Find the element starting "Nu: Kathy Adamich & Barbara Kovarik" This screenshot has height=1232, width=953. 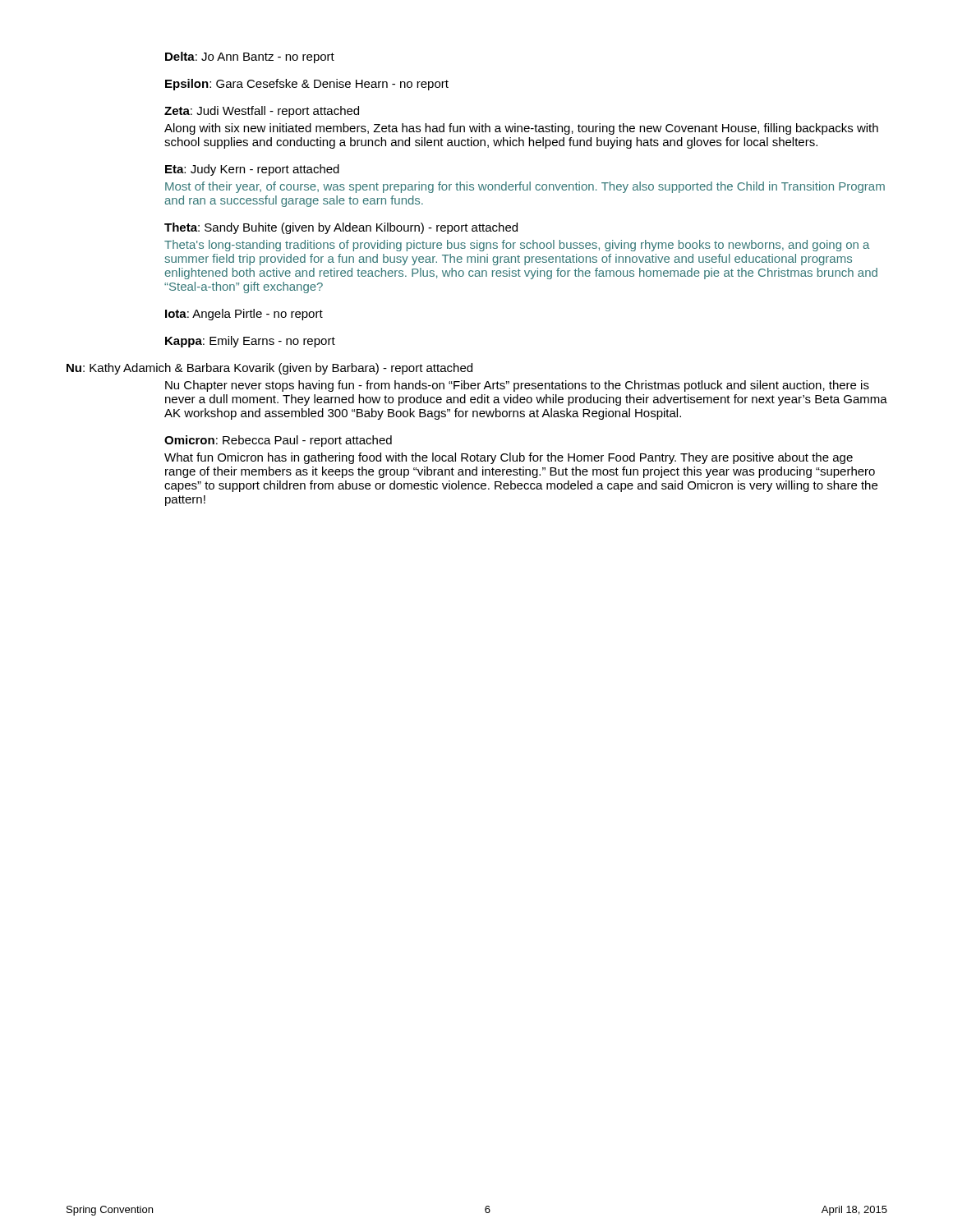[476, 390]
